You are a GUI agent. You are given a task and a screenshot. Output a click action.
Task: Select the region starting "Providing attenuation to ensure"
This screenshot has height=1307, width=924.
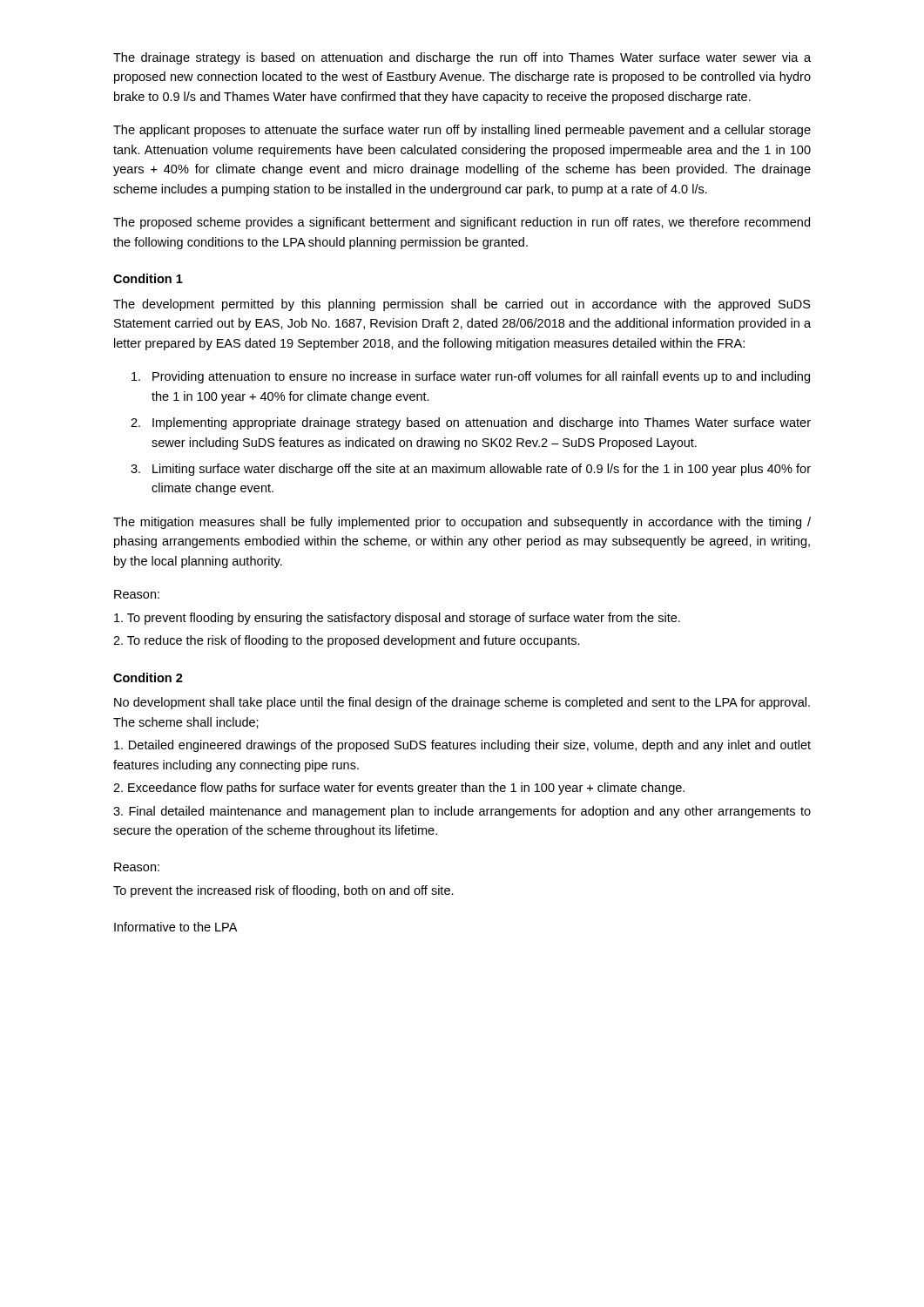pos(471,386)
